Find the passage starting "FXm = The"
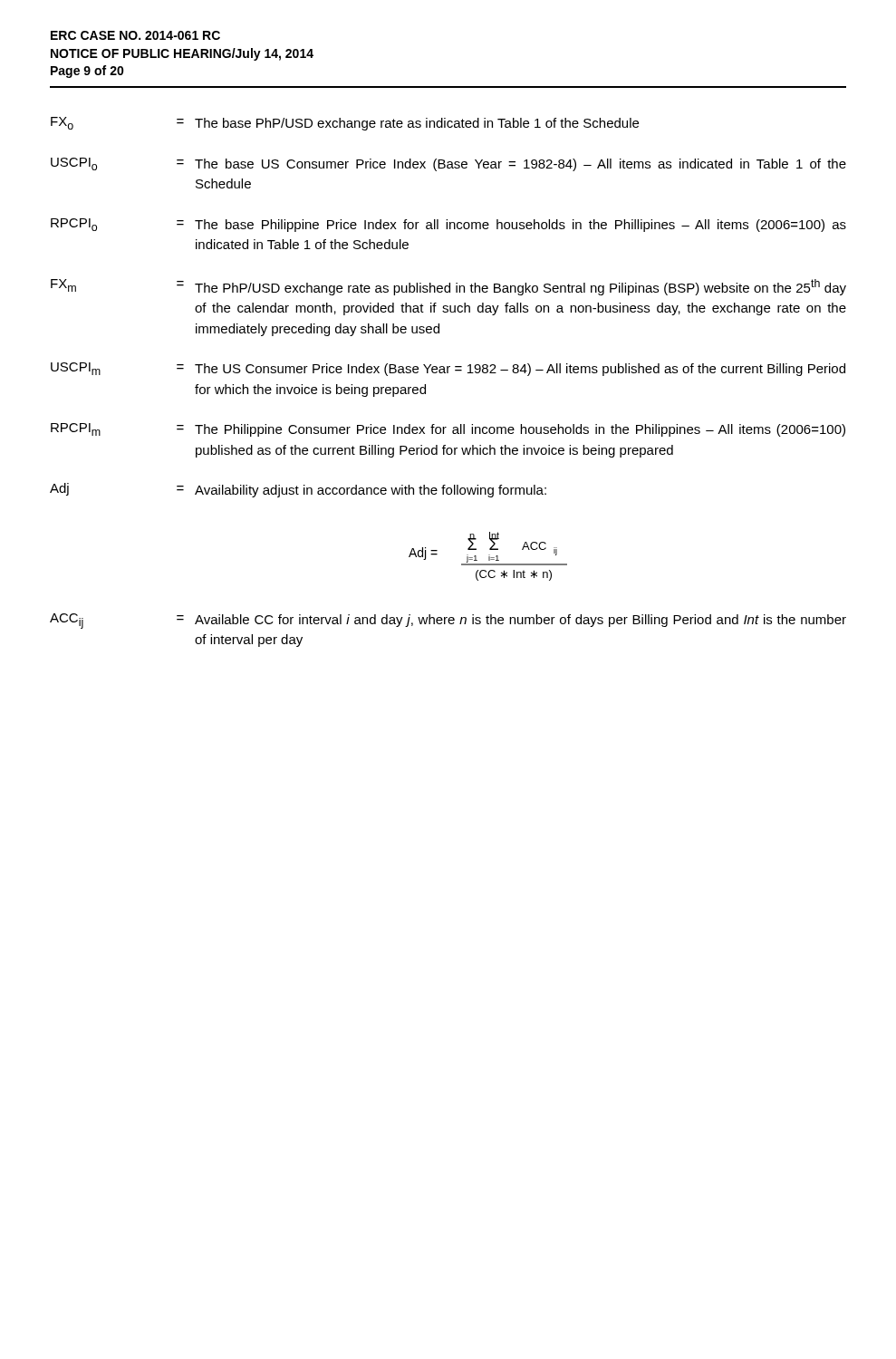 tap(448, 307)
